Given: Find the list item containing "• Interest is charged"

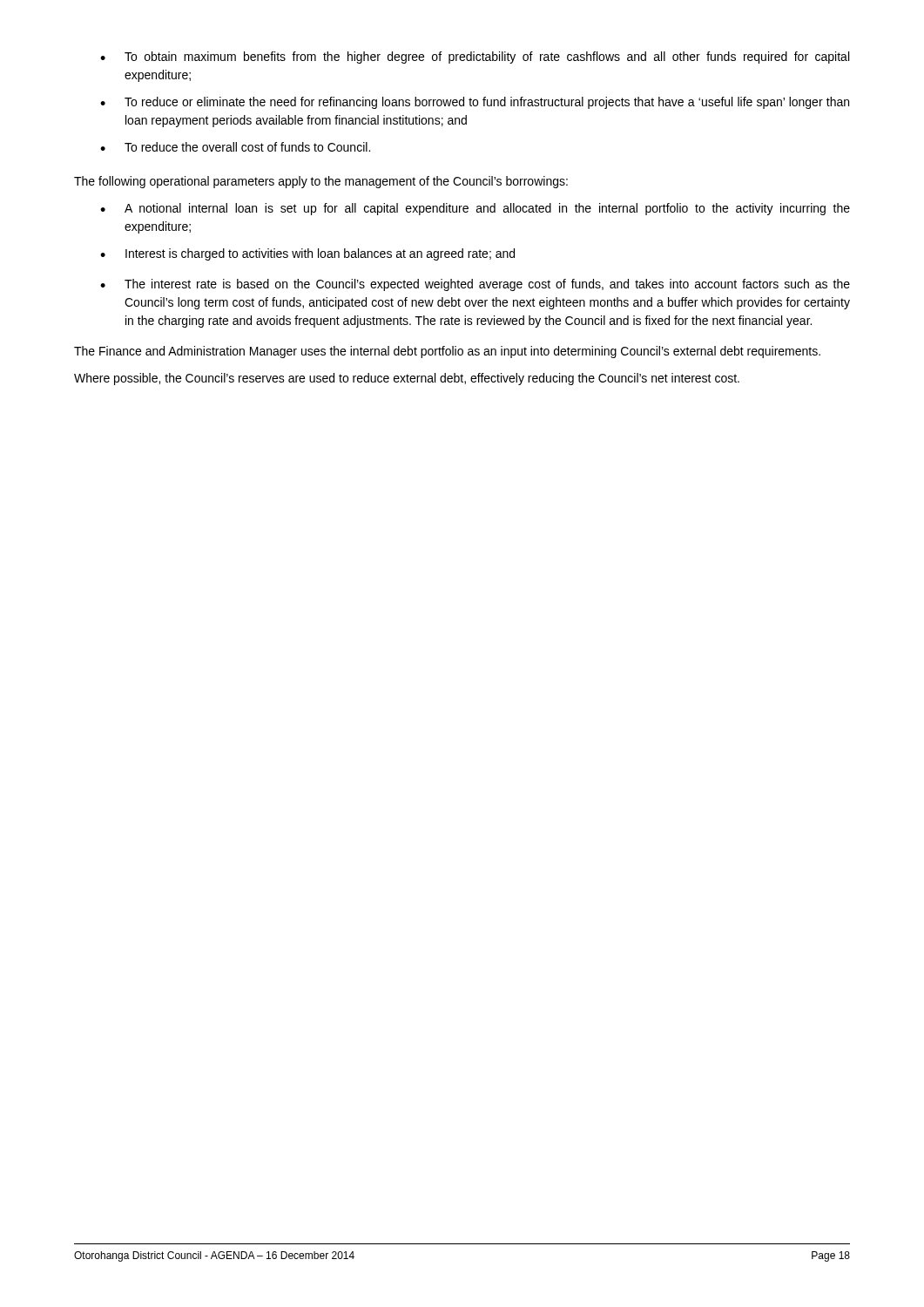Looking at the screenshot, I should 475,256.
